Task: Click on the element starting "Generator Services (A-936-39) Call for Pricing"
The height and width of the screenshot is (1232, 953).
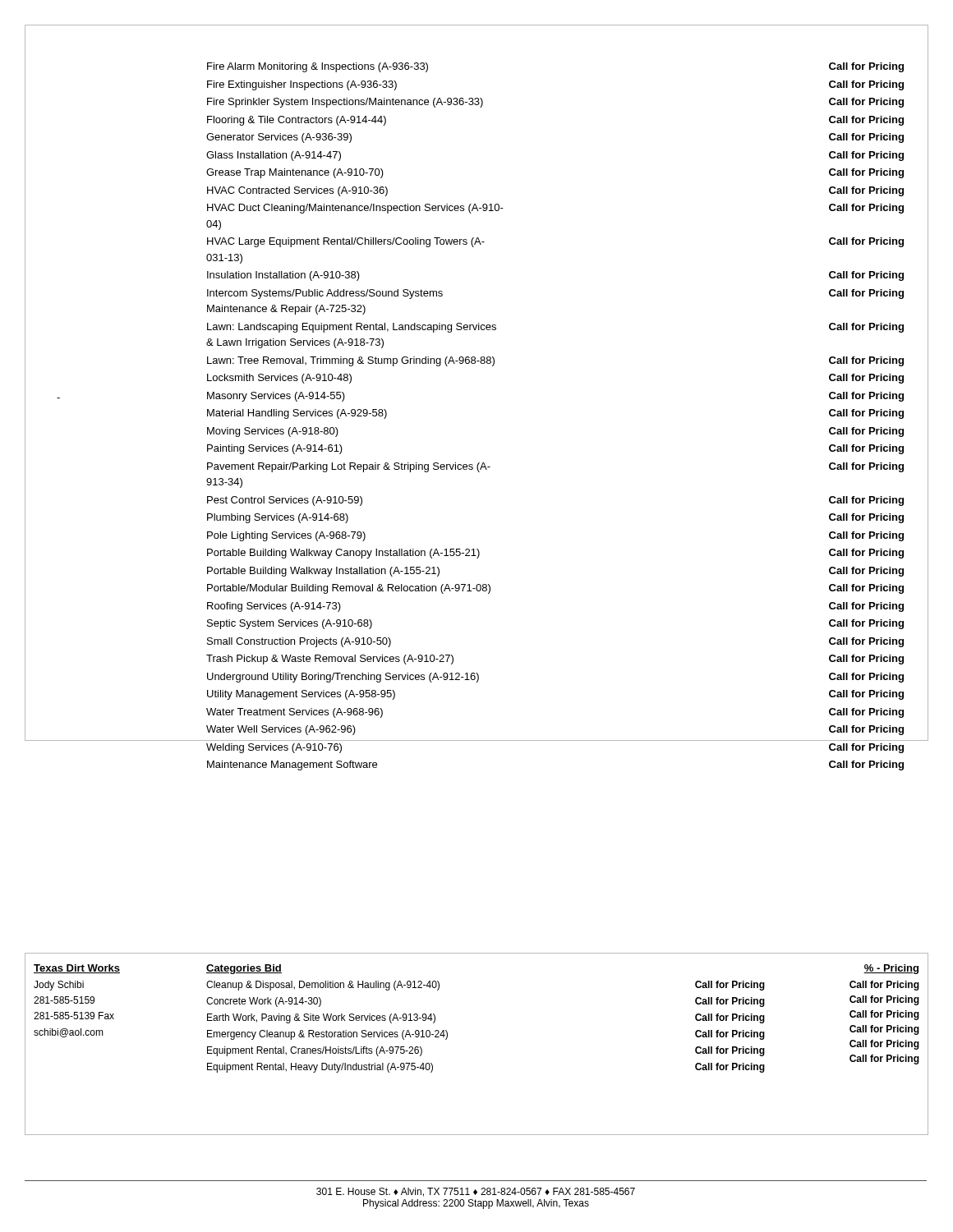Action: [276, 138]
